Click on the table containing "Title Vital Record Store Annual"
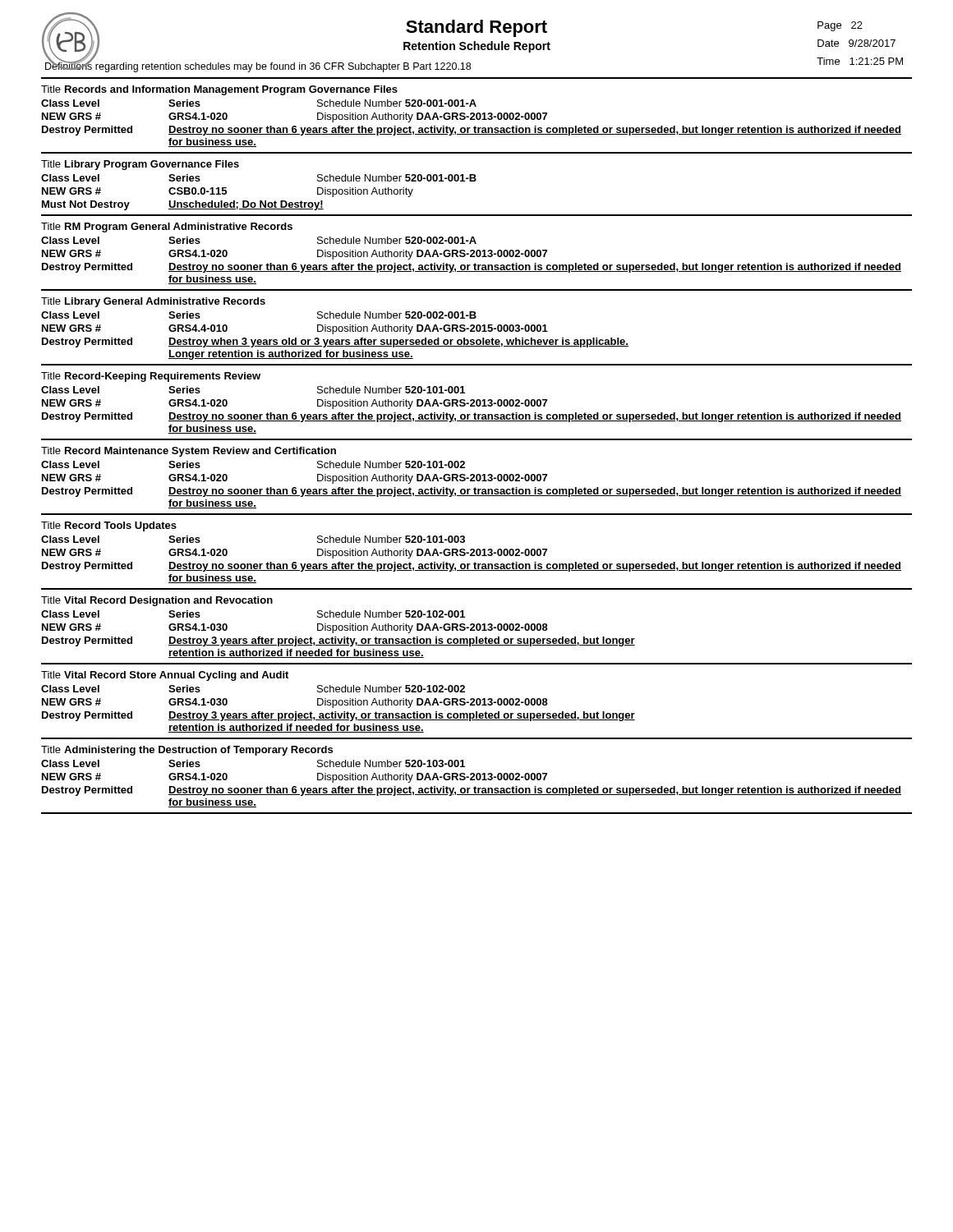Image resolution: width=953 pixels, height=1232 pixels. click(476, 702)
